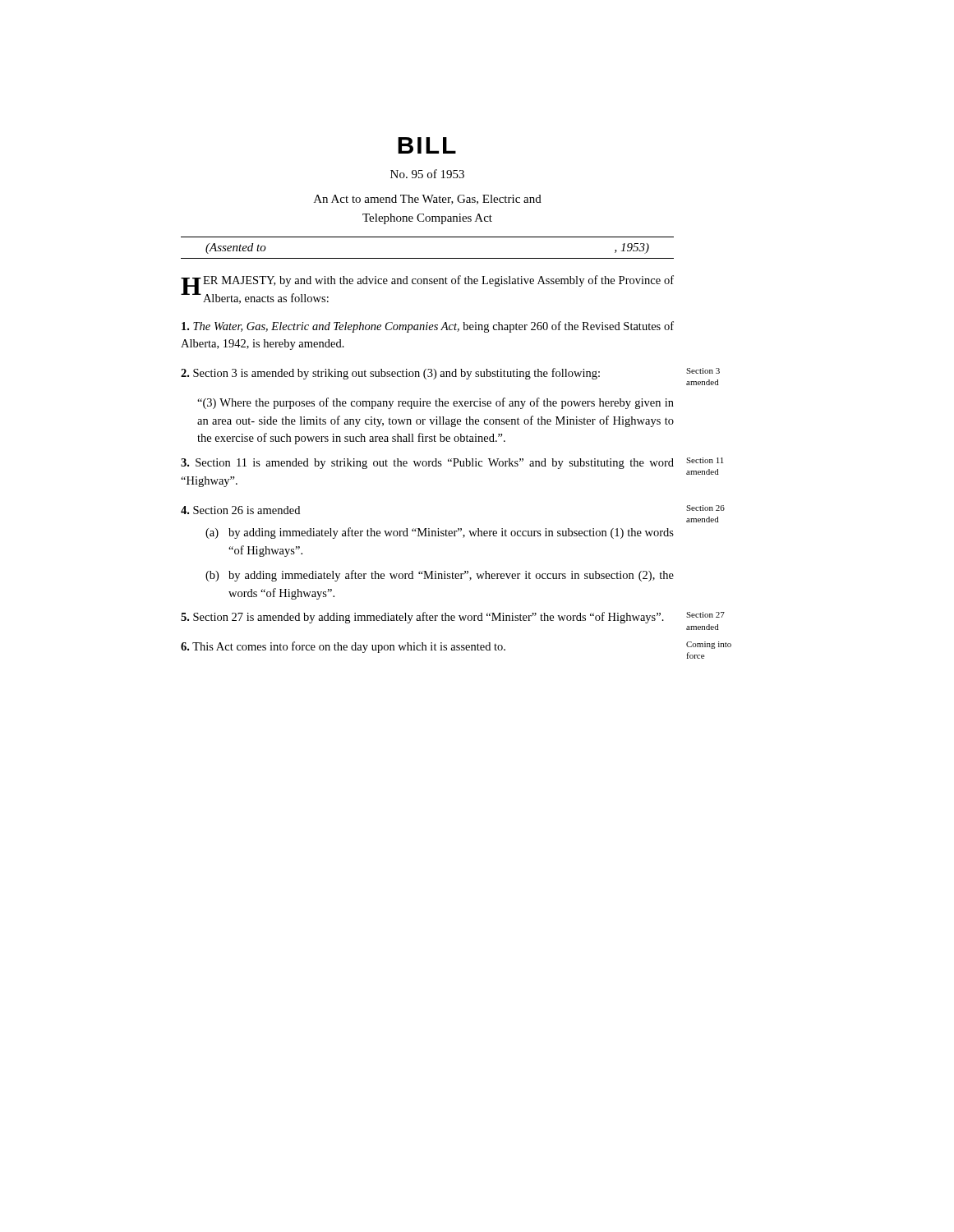Locate the element starting "No. 95 of 1953"
The height and width of the screenshot is (1232, 954).
click(x=427, y=174)
